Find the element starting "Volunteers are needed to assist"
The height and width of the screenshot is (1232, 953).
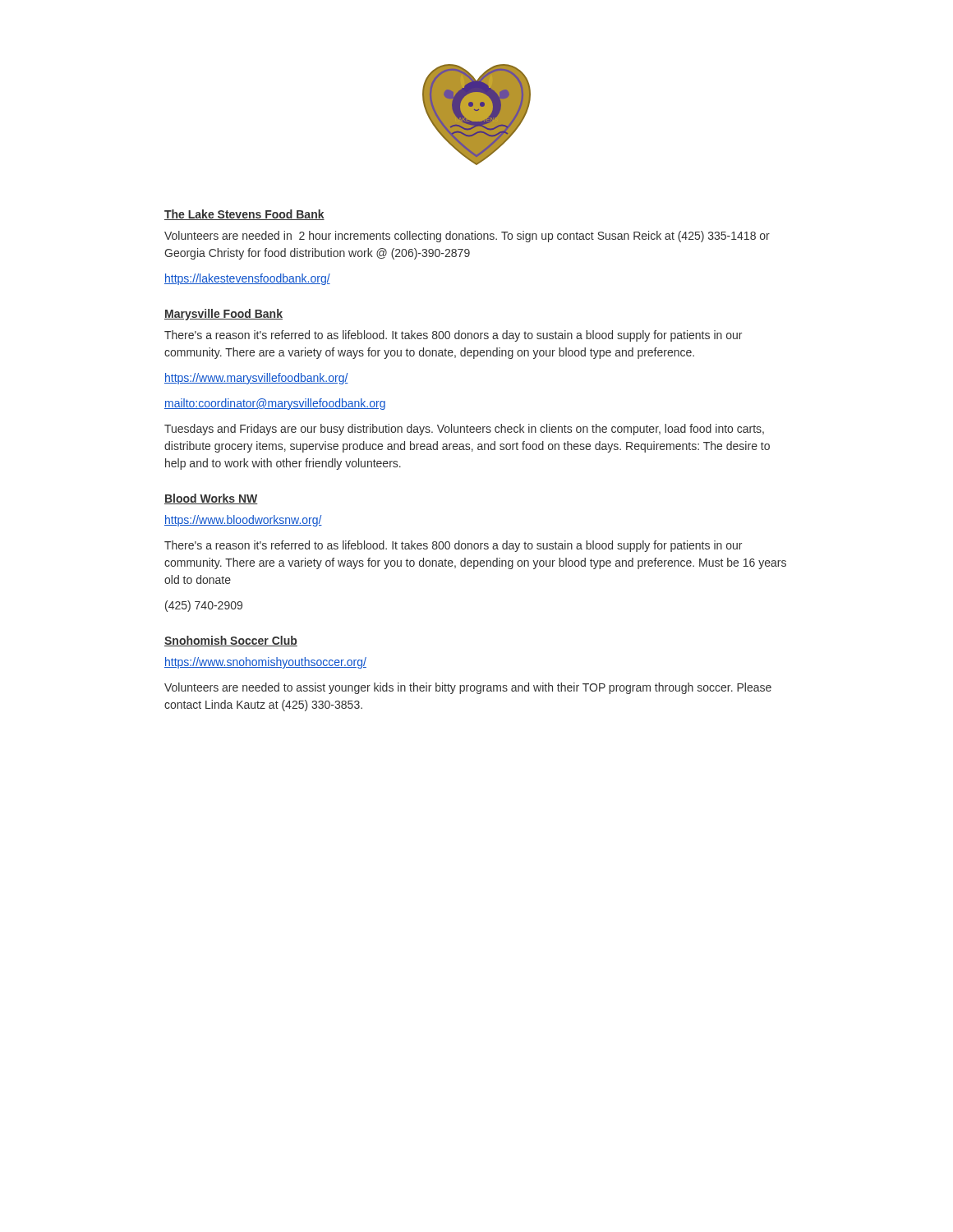(x=468, y=696)
